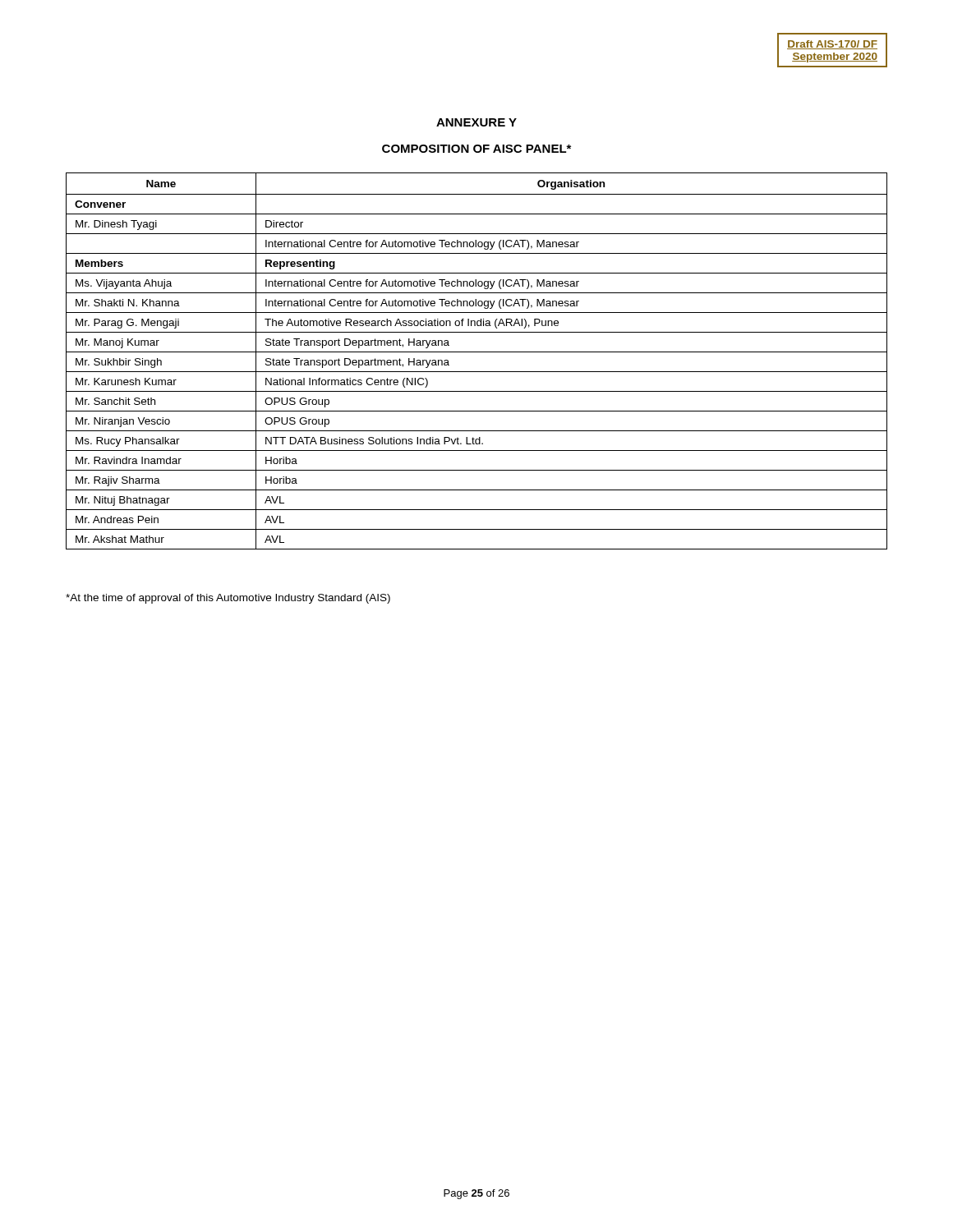Find the region starting "ANNEXURE Y"
This screenshot has height=1232, width=953.
(476, 122)
